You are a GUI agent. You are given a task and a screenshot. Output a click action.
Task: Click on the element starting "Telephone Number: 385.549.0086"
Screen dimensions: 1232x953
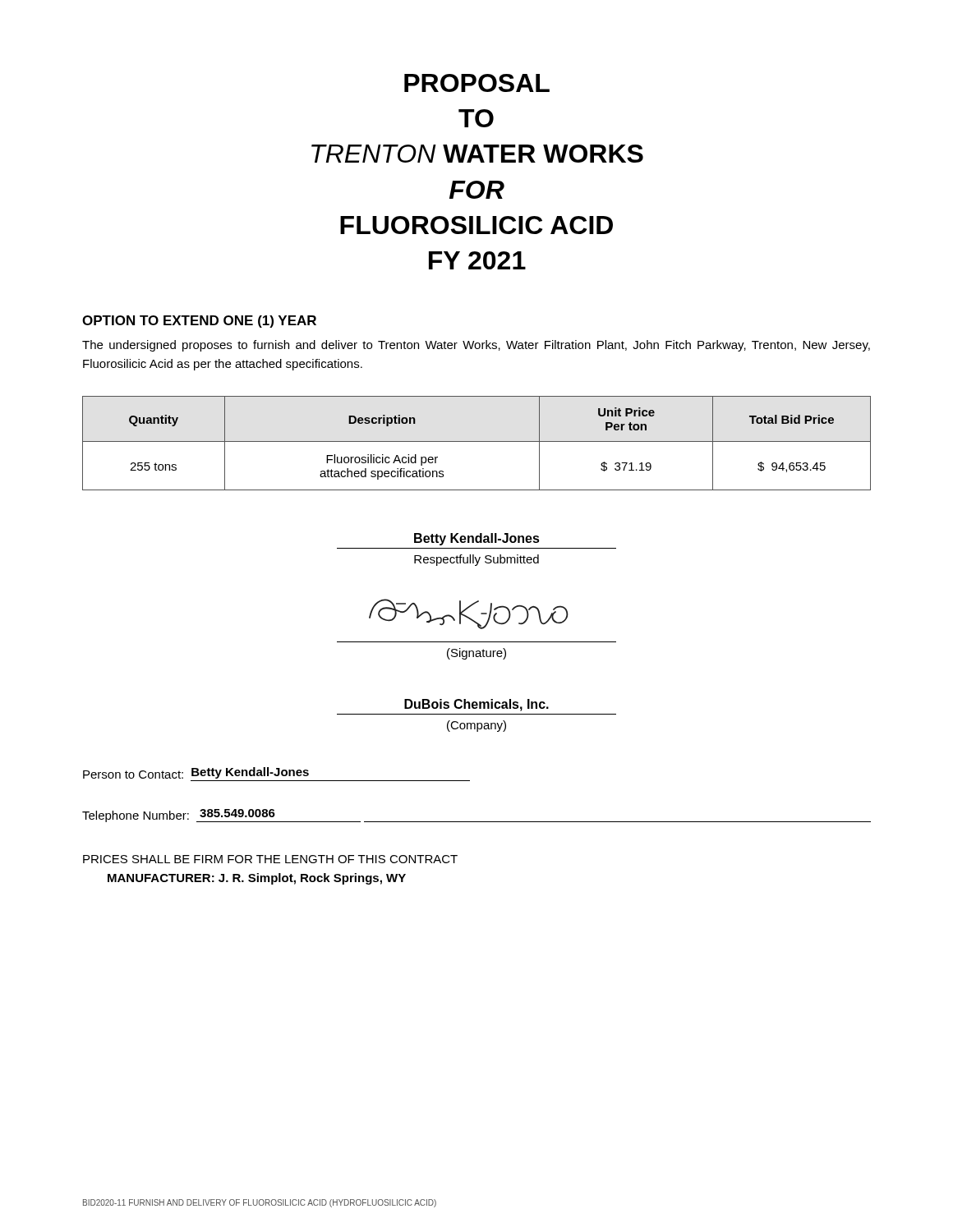476,814
